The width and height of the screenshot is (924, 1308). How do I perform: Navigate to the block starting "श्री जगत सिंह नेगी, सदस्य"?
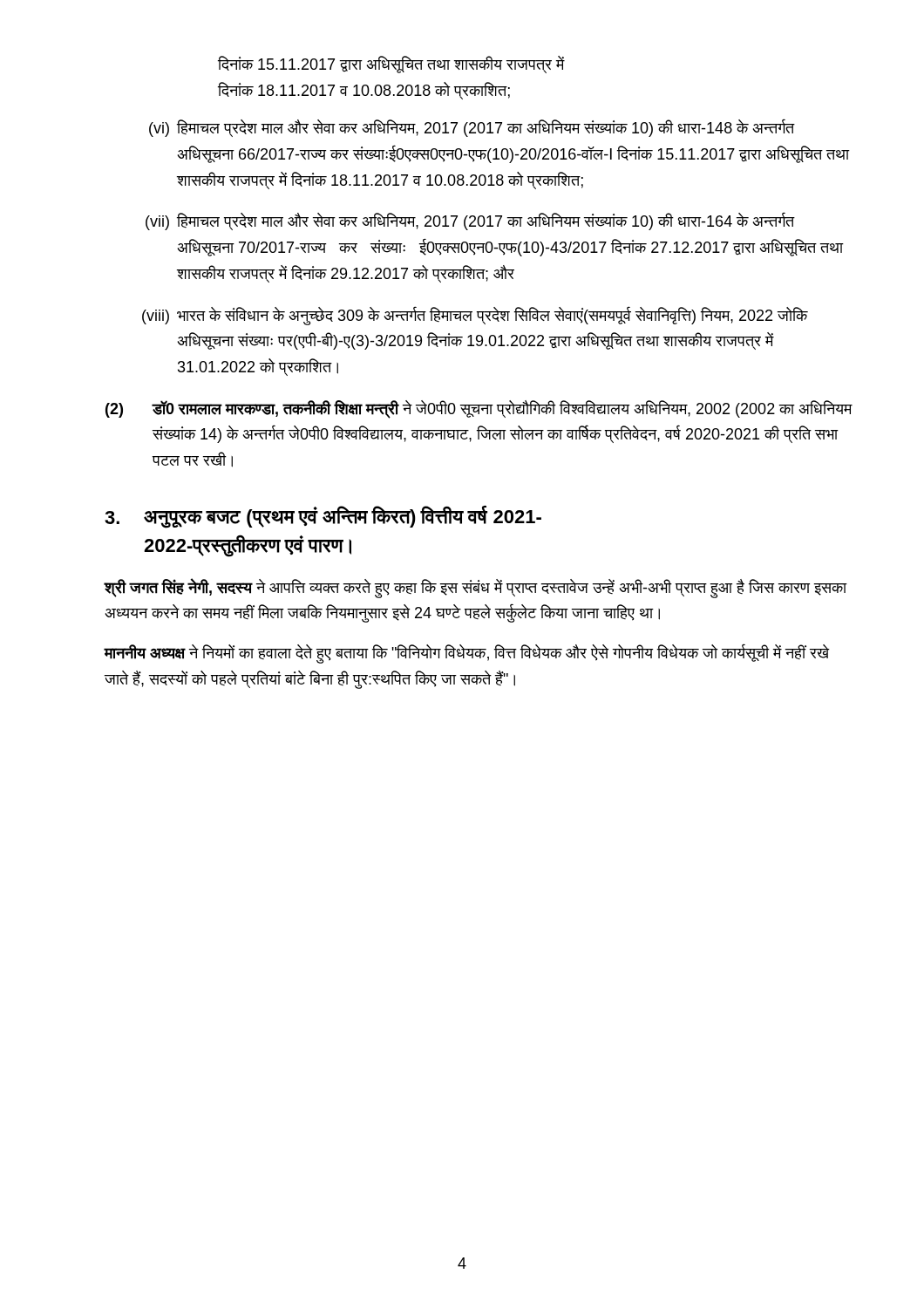pos(479,601)
